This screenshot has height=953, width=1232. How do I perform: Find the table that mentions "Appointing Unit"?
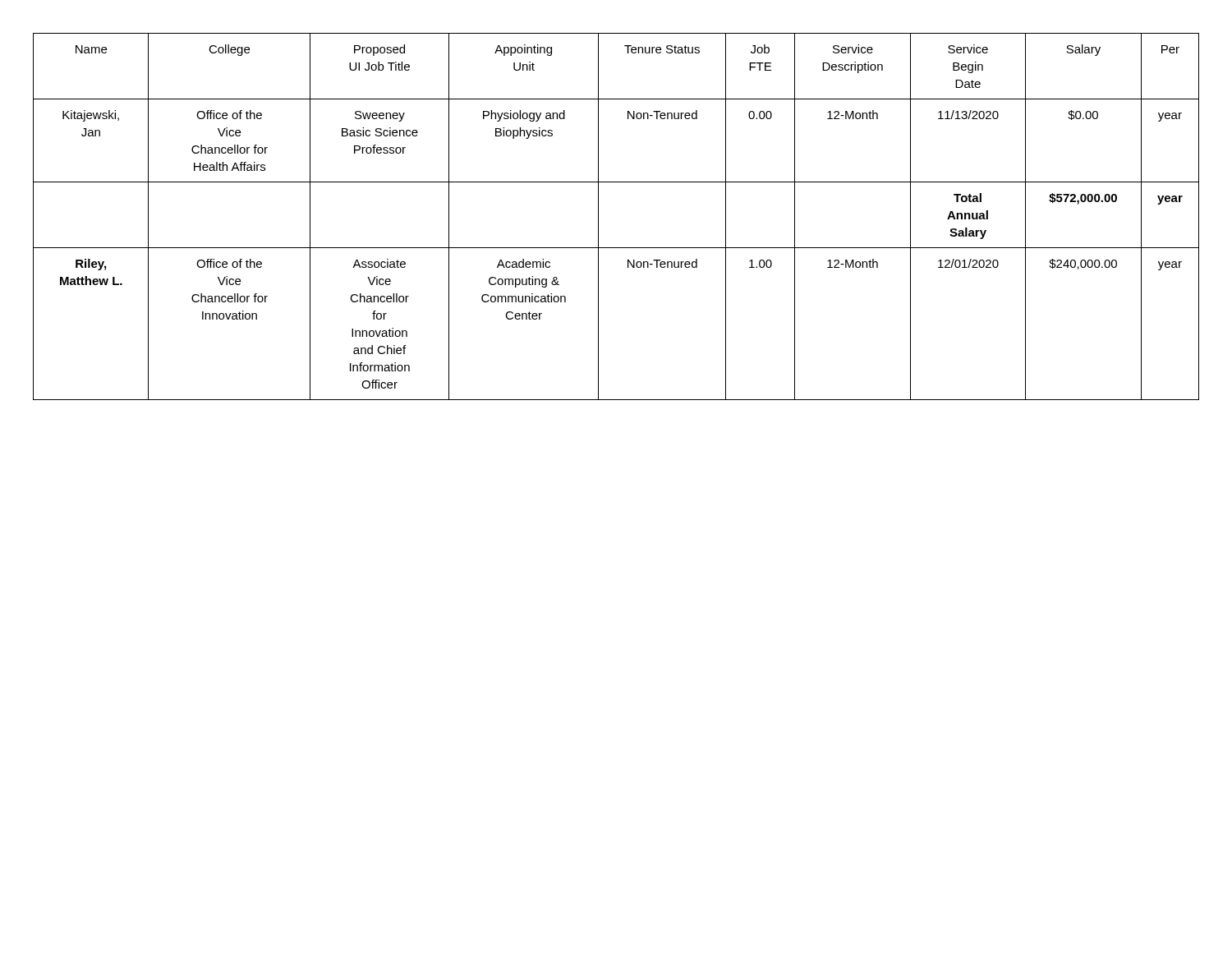616,216
